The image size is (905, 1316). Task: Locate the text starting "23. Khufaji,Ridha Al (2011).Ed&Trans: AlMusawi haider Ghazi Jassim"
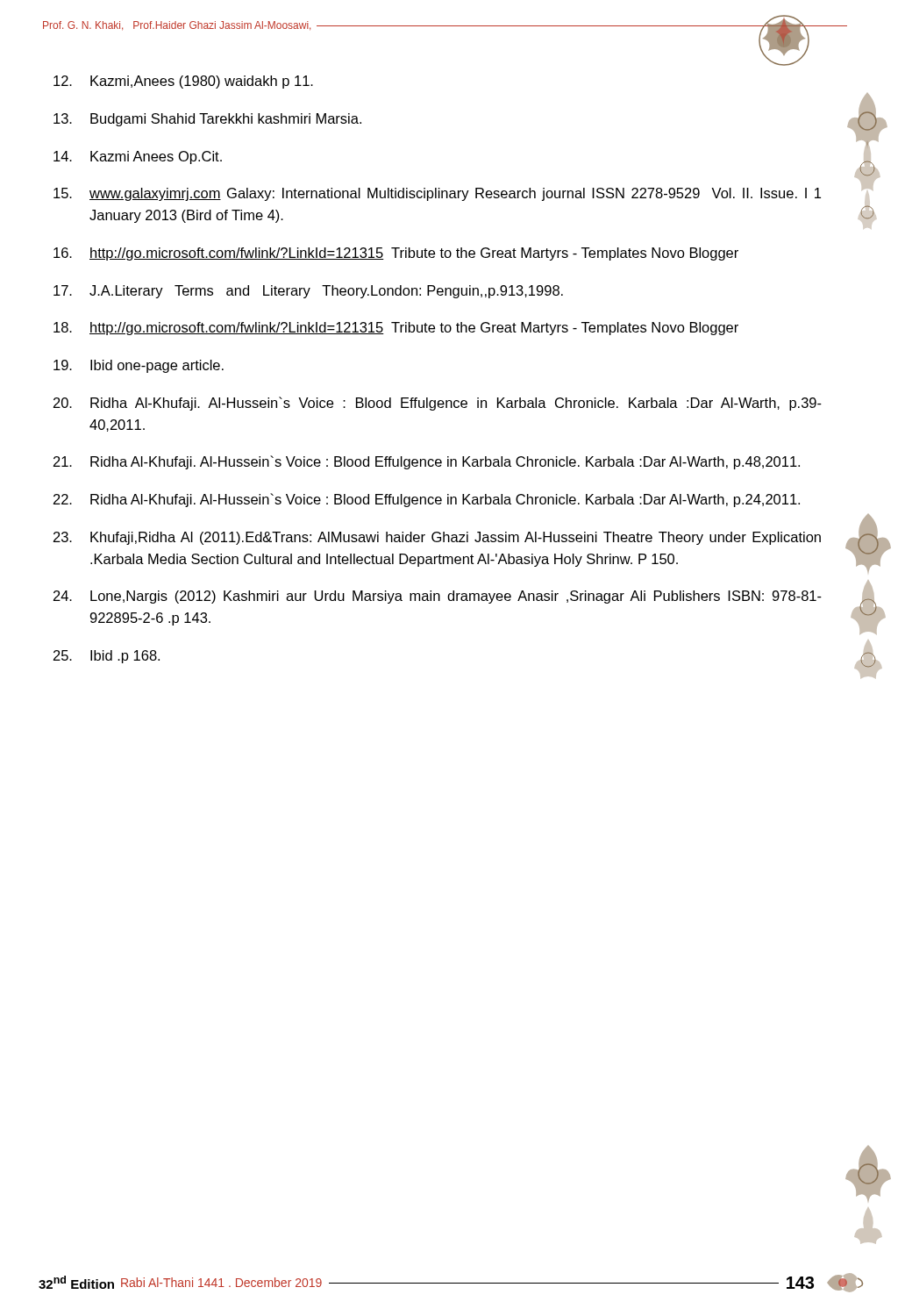click(x=437, y=548)
